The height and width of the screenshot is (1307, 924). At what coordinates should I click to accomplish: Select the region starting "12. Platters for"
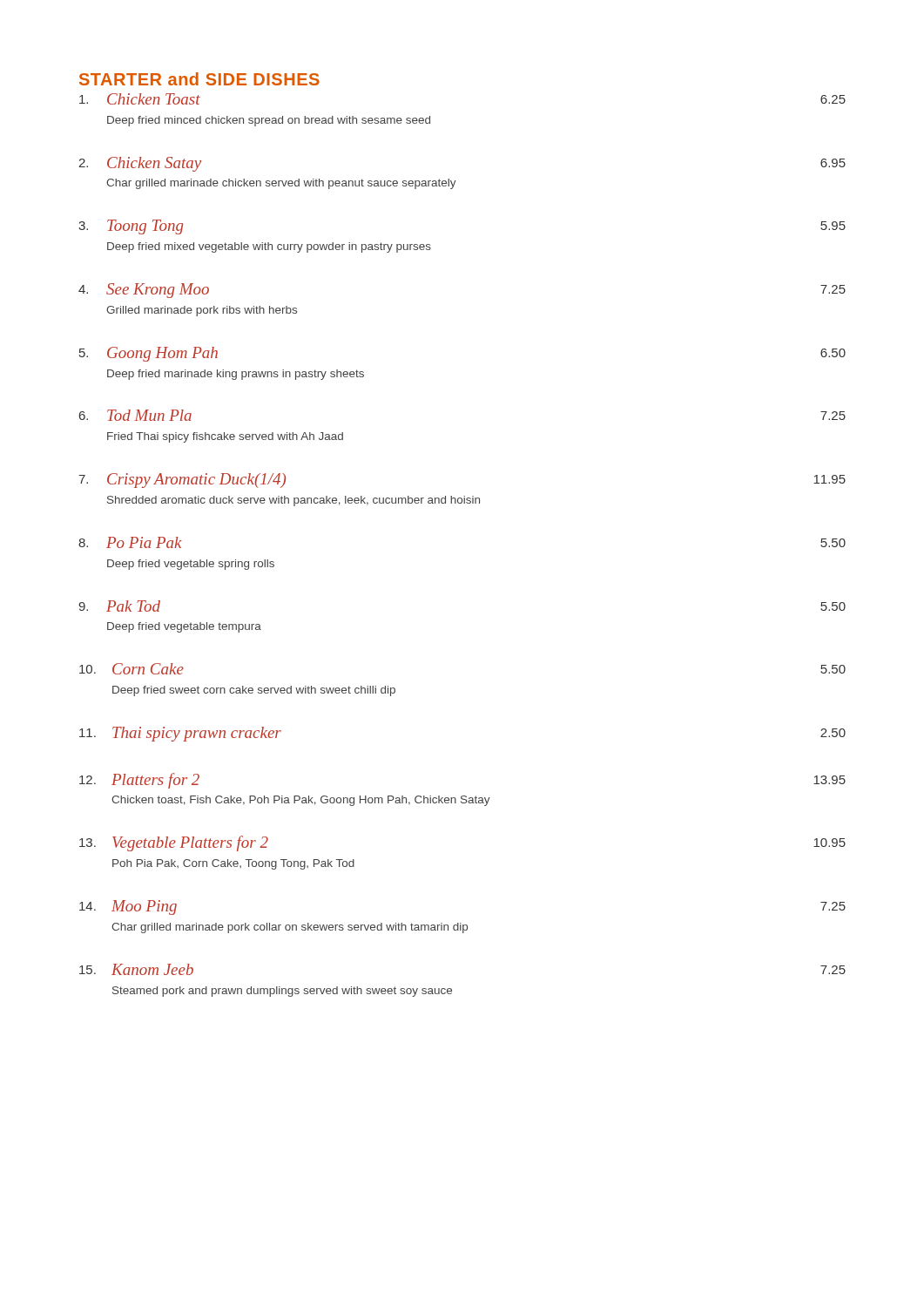pyautogui.click(x=462, y=789)
